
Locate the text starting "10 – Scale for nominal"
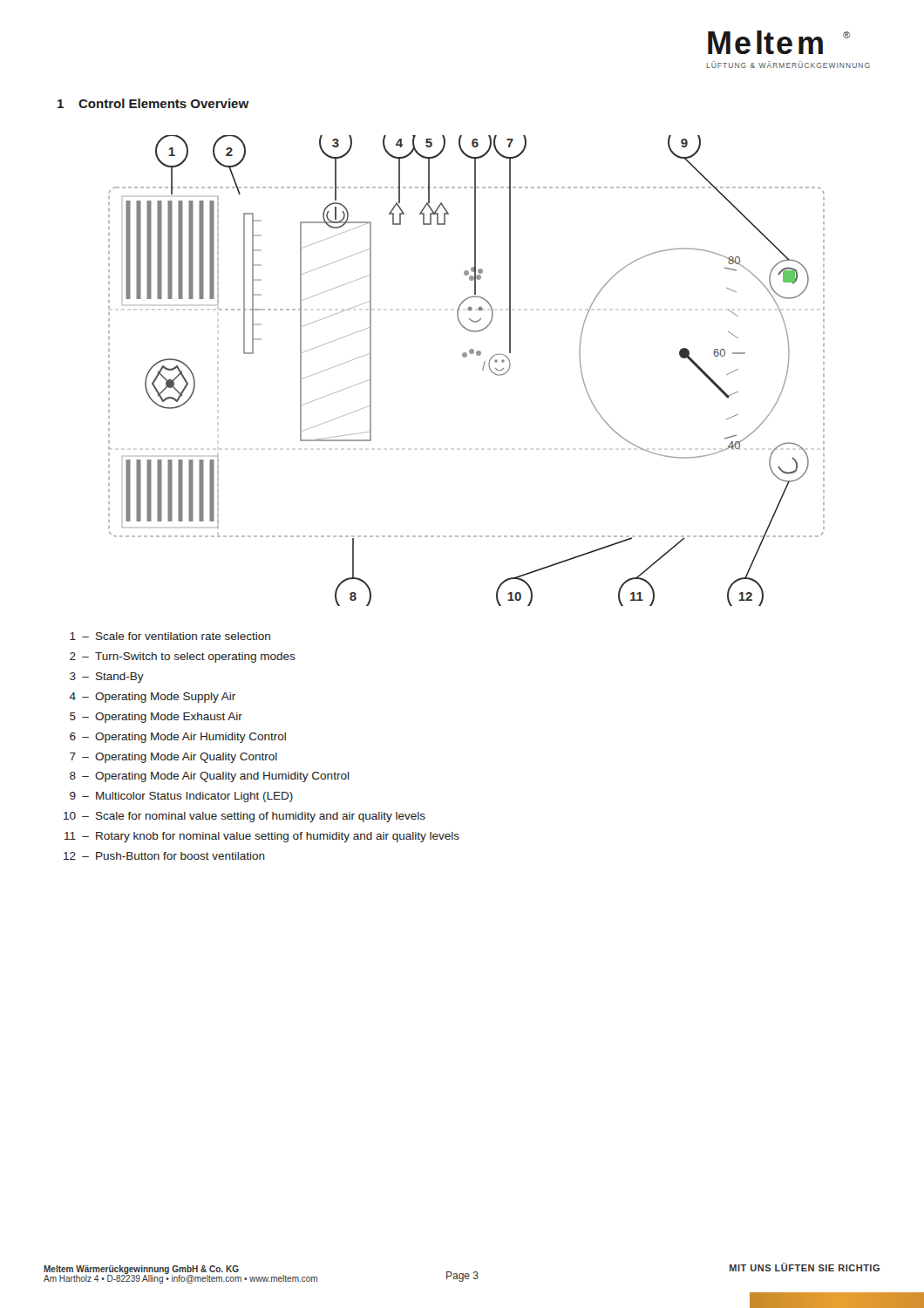click(x=241, y=817)
